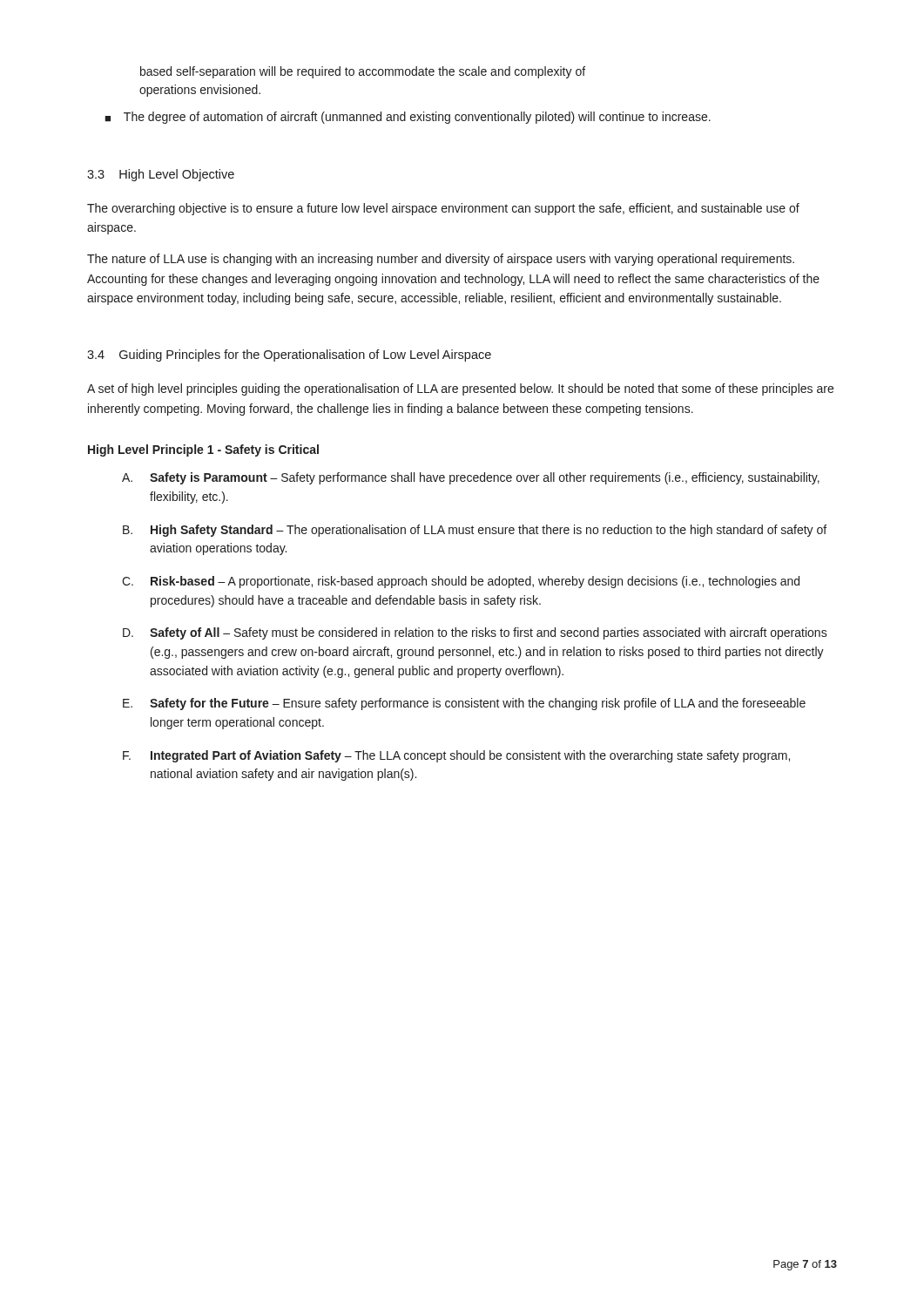The image size is (924, 1307).
Task: Find the element starting "based self-separation will be required to"
Action: 362,81
